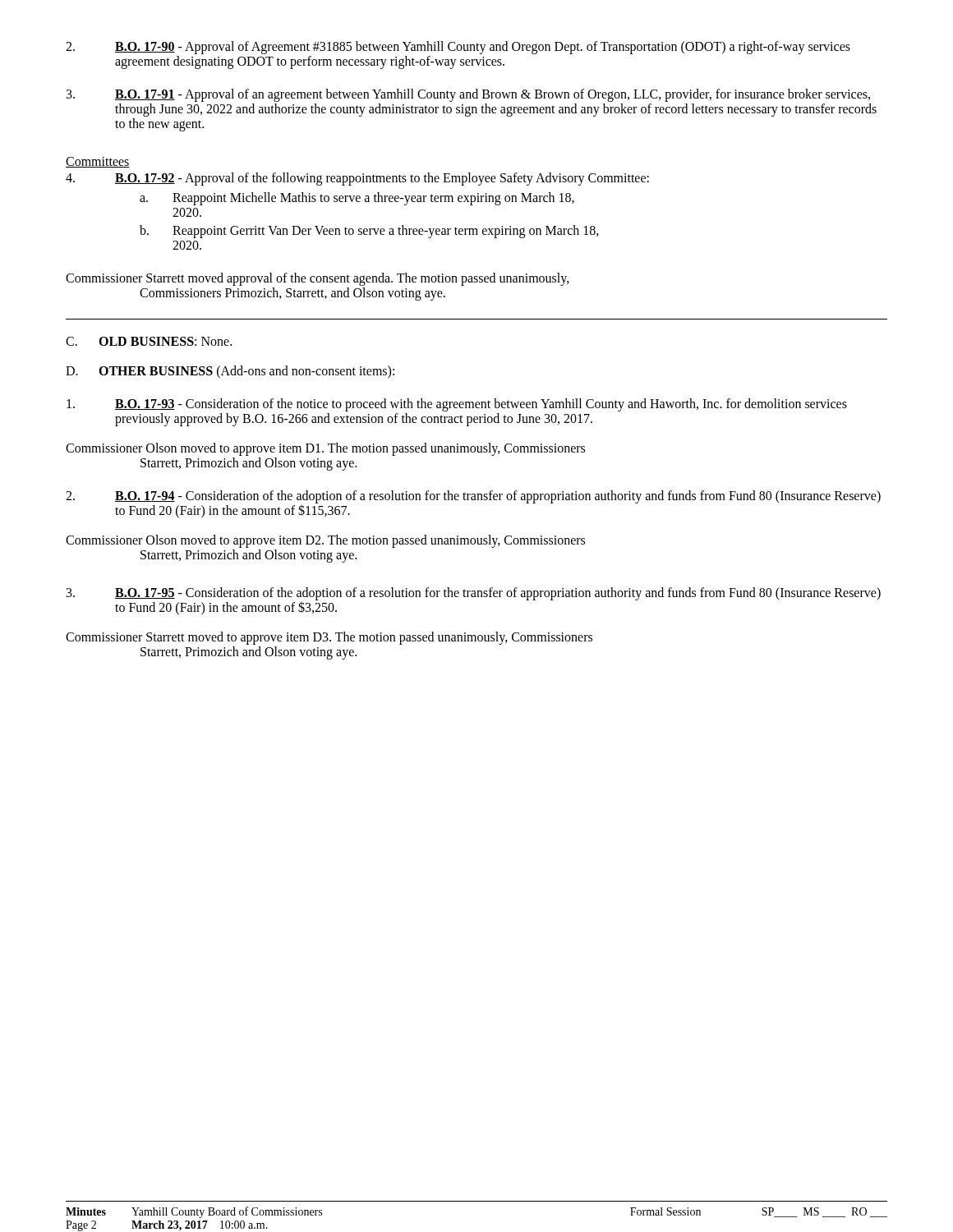The height and width of the screenshot is (1232, 953).
Task: Select the text block that reads "Commissioner Olson moved to approve item D1. The"
Action: click(x=476, y=456)
